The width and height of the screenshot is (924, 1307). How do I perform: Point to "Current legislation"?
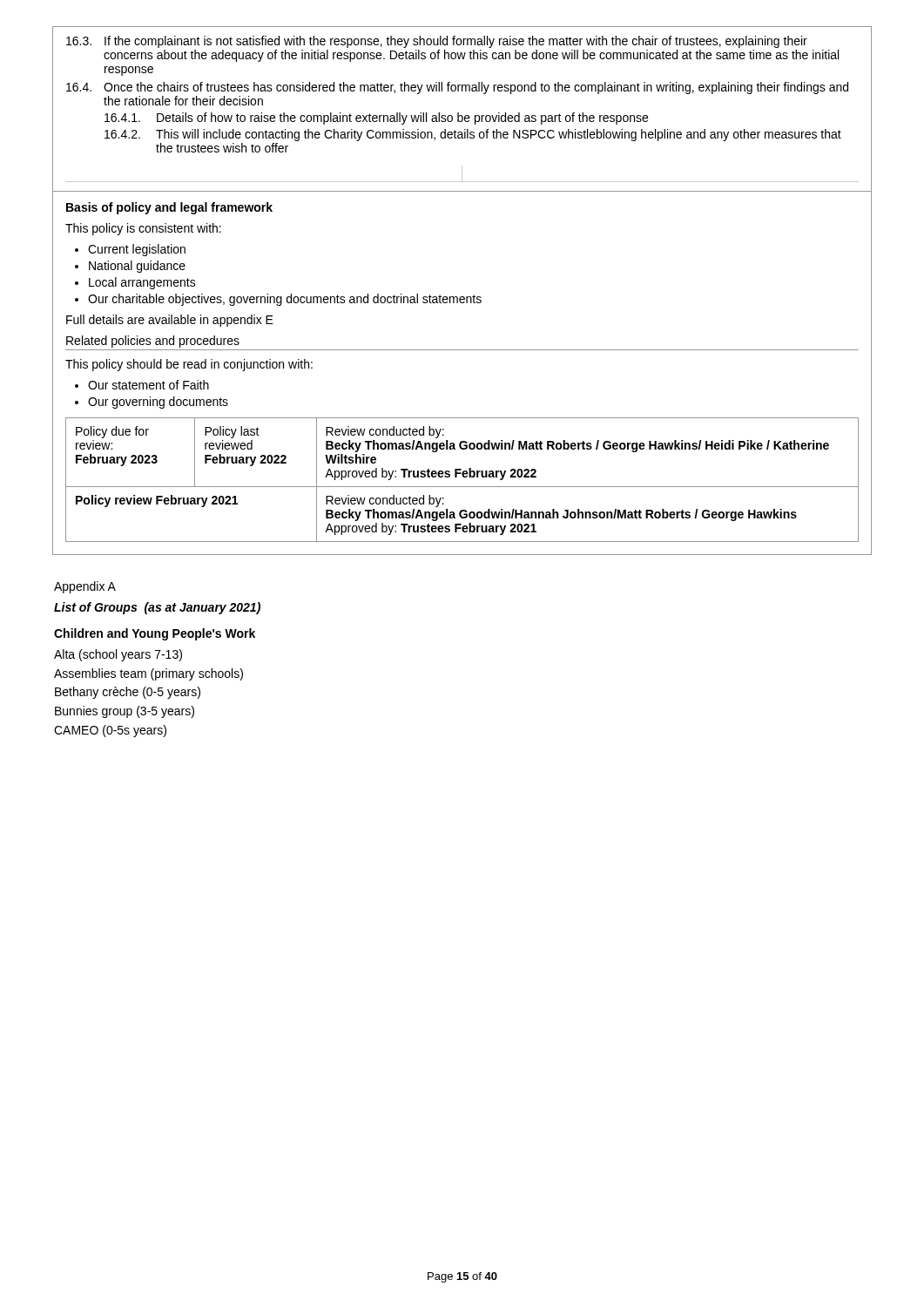point(137,249)
